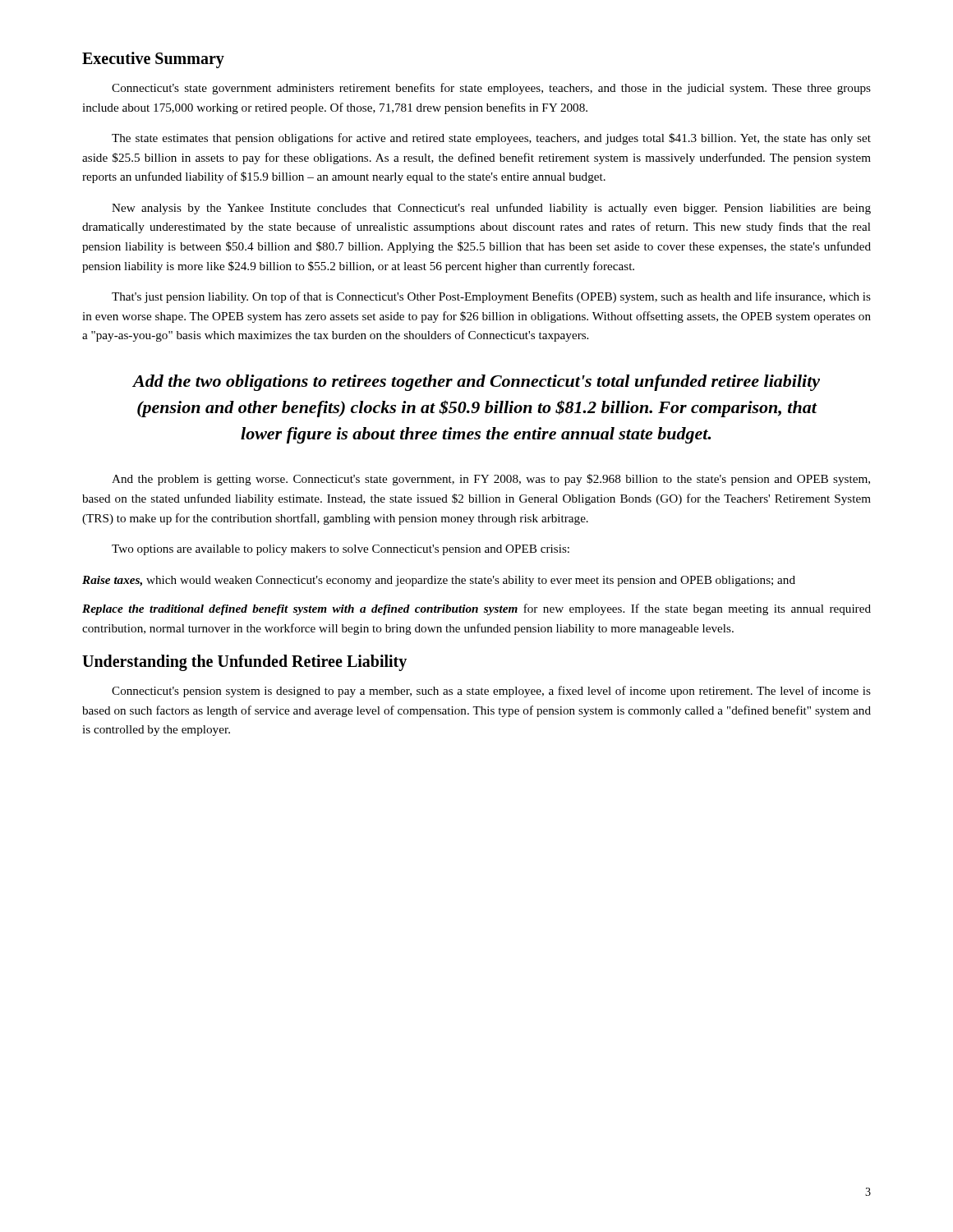Point to the text starting "New analysis by the"
This screenshot has width=953, height=1232.
476,236
